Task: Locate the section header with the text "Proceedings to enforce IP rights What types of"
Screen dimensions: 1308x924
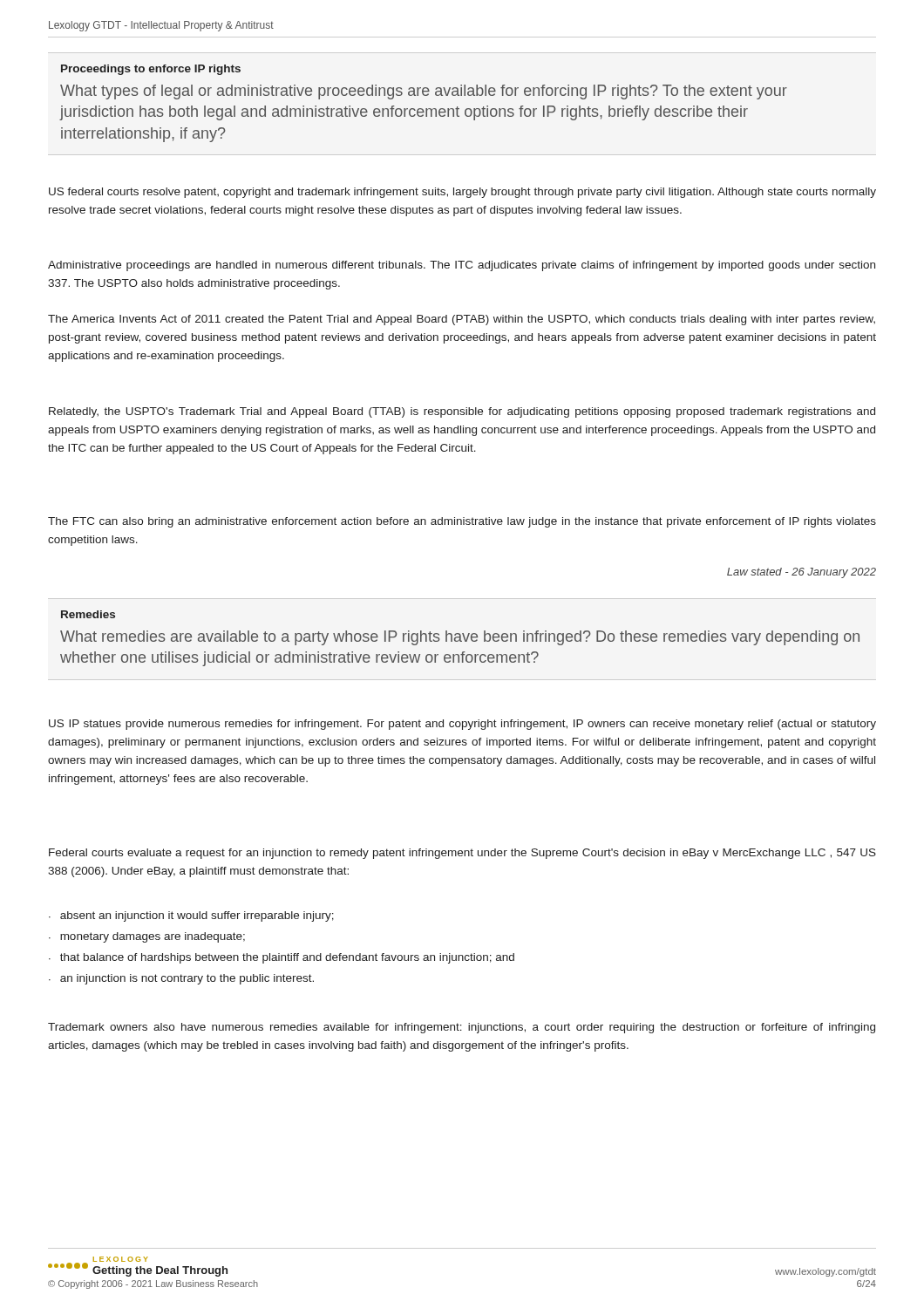Action: point(462,103)
